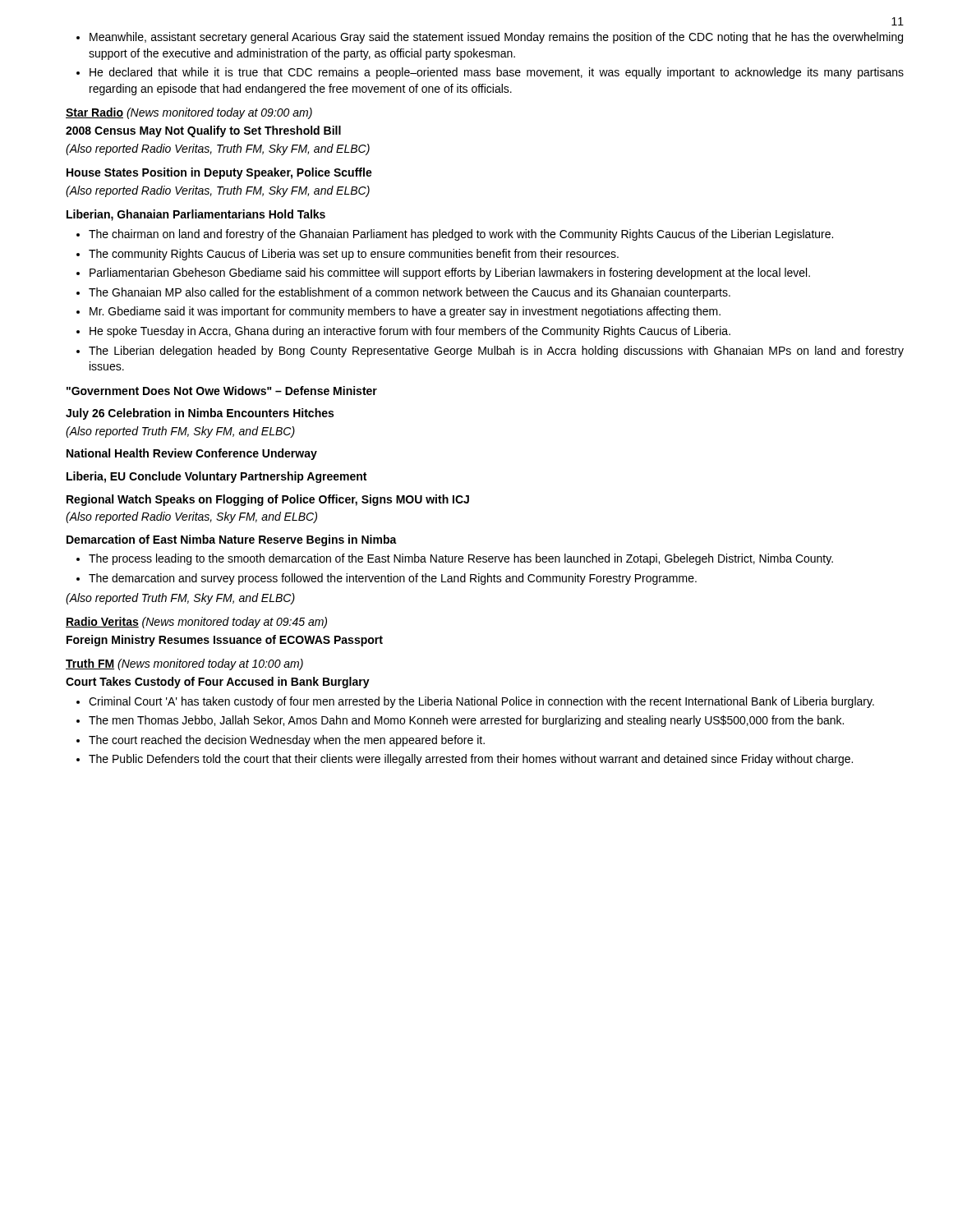The image size is (953, 1232).
Task: Find the section header containing "Liberian, Ghanaian Parliamentarians Hold"
Action: pyautogui.click(x=196, y=215)
